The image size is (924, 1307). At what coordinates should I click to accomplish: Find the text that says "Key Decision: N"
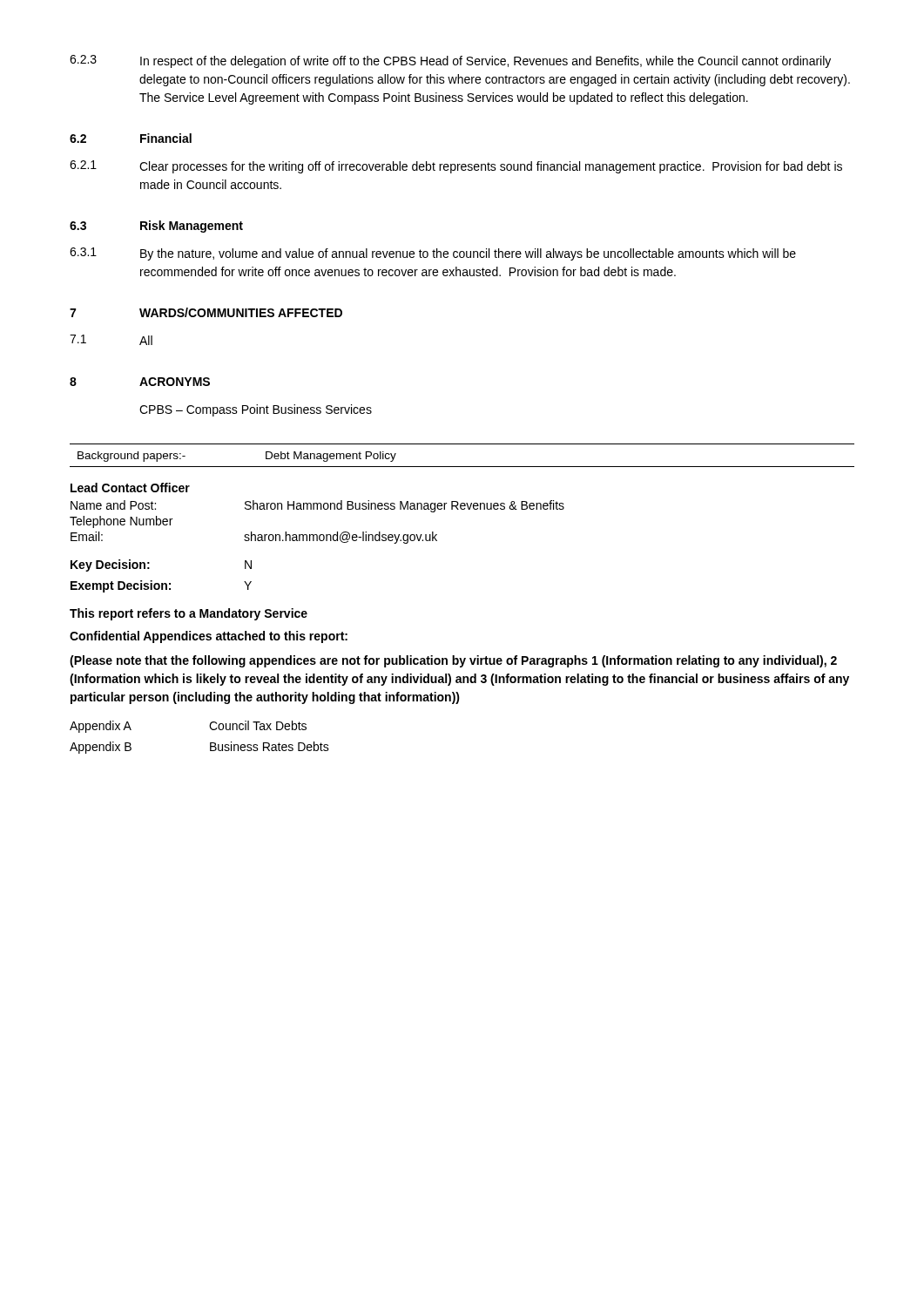pyautogui.click(x=108, y=565)
